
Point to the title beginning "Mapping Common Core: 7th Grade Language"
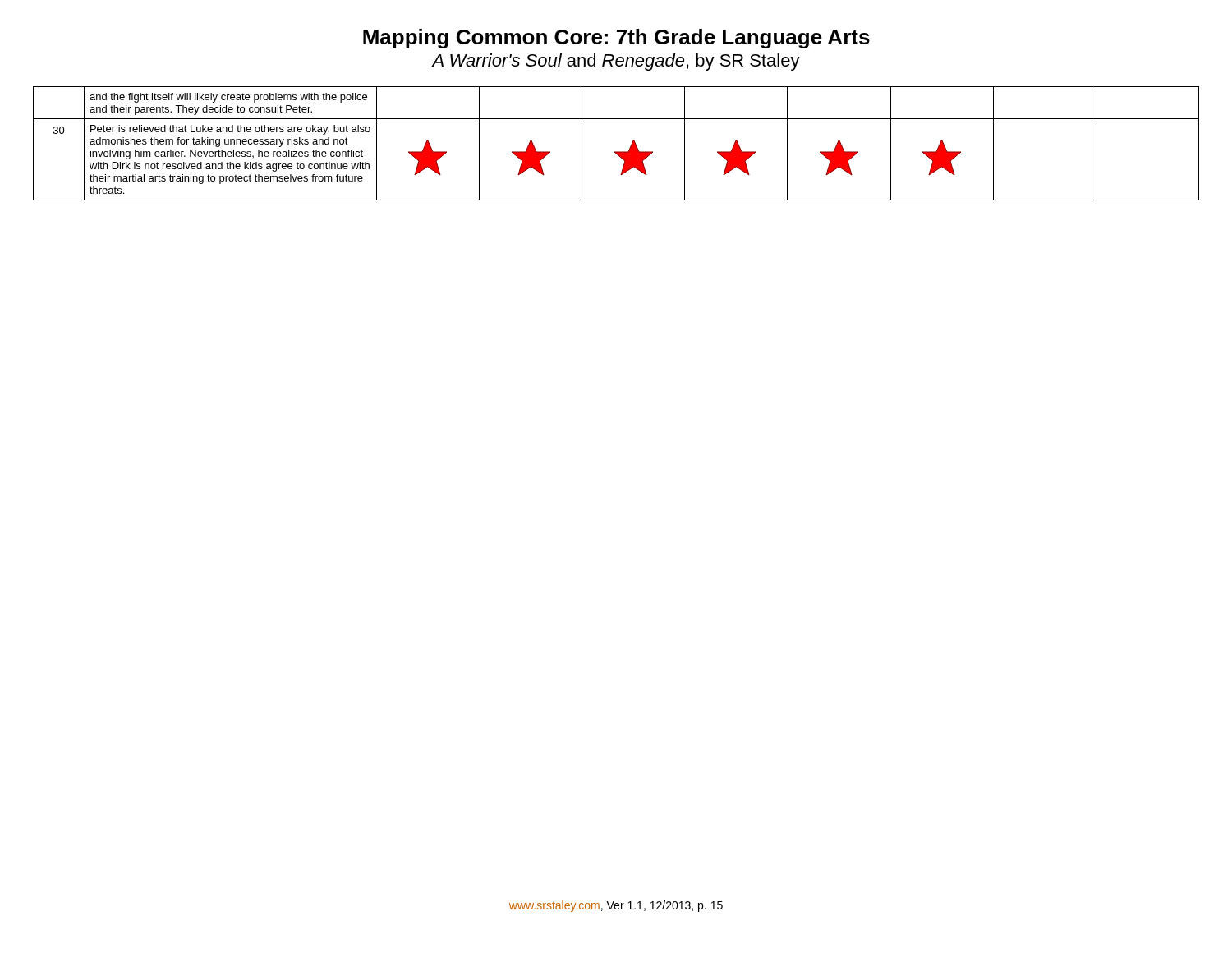click(x=616, y=48)
